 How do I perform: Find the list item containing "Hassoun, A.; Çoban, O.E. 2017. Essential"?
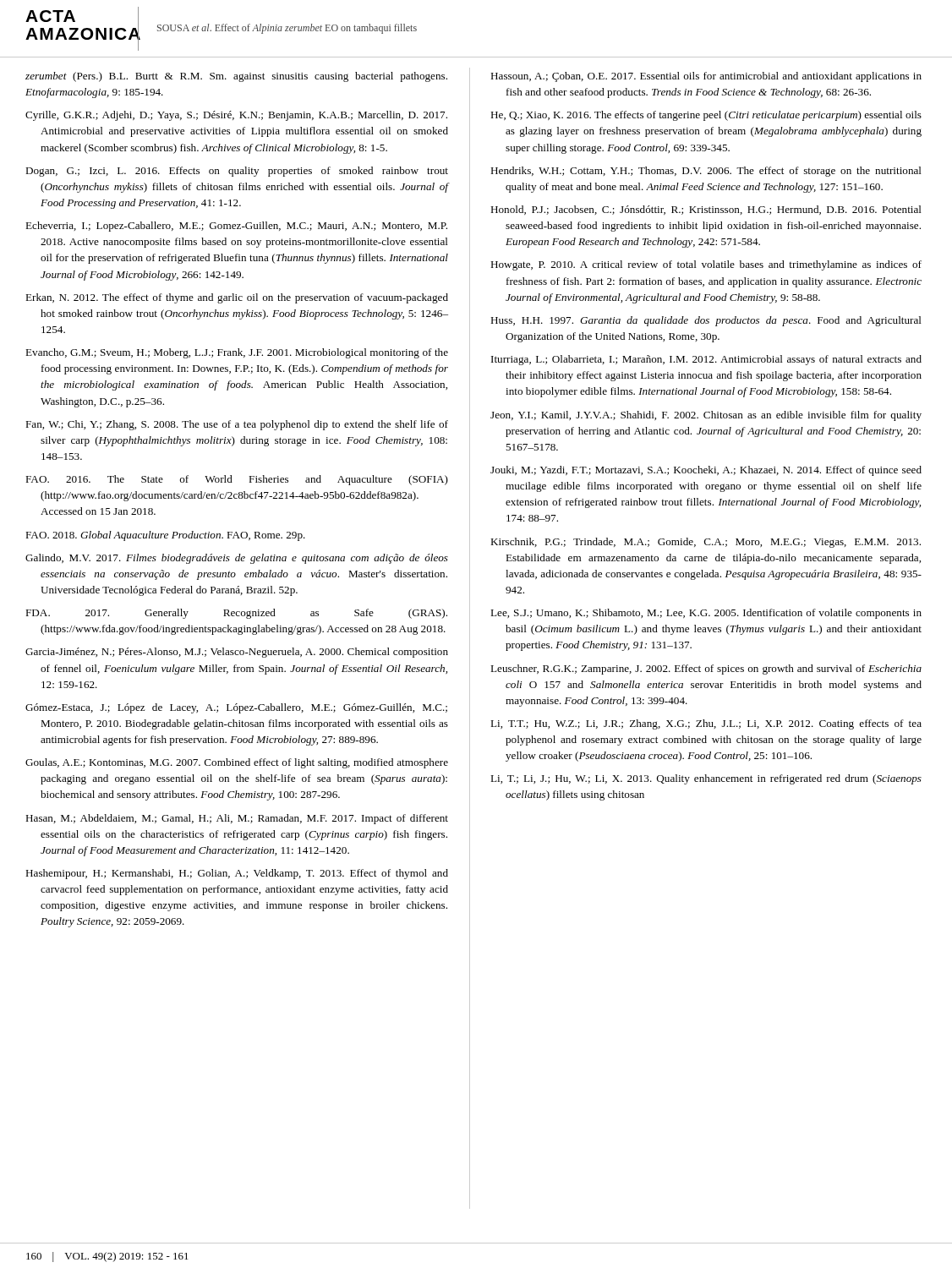pos(706,84)
